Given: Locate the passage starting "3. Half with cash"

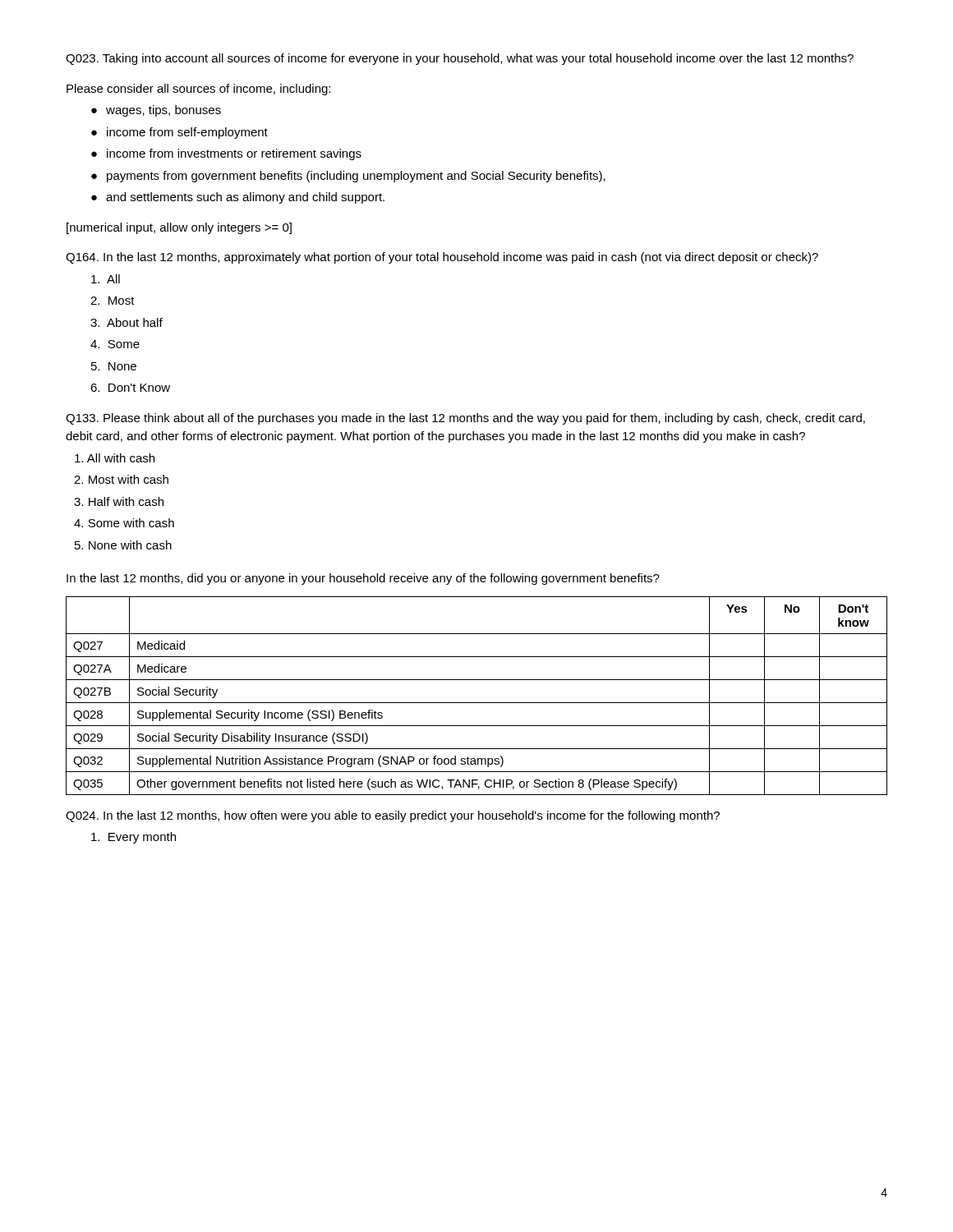Looking at the screenshot, I should (119, 501).
